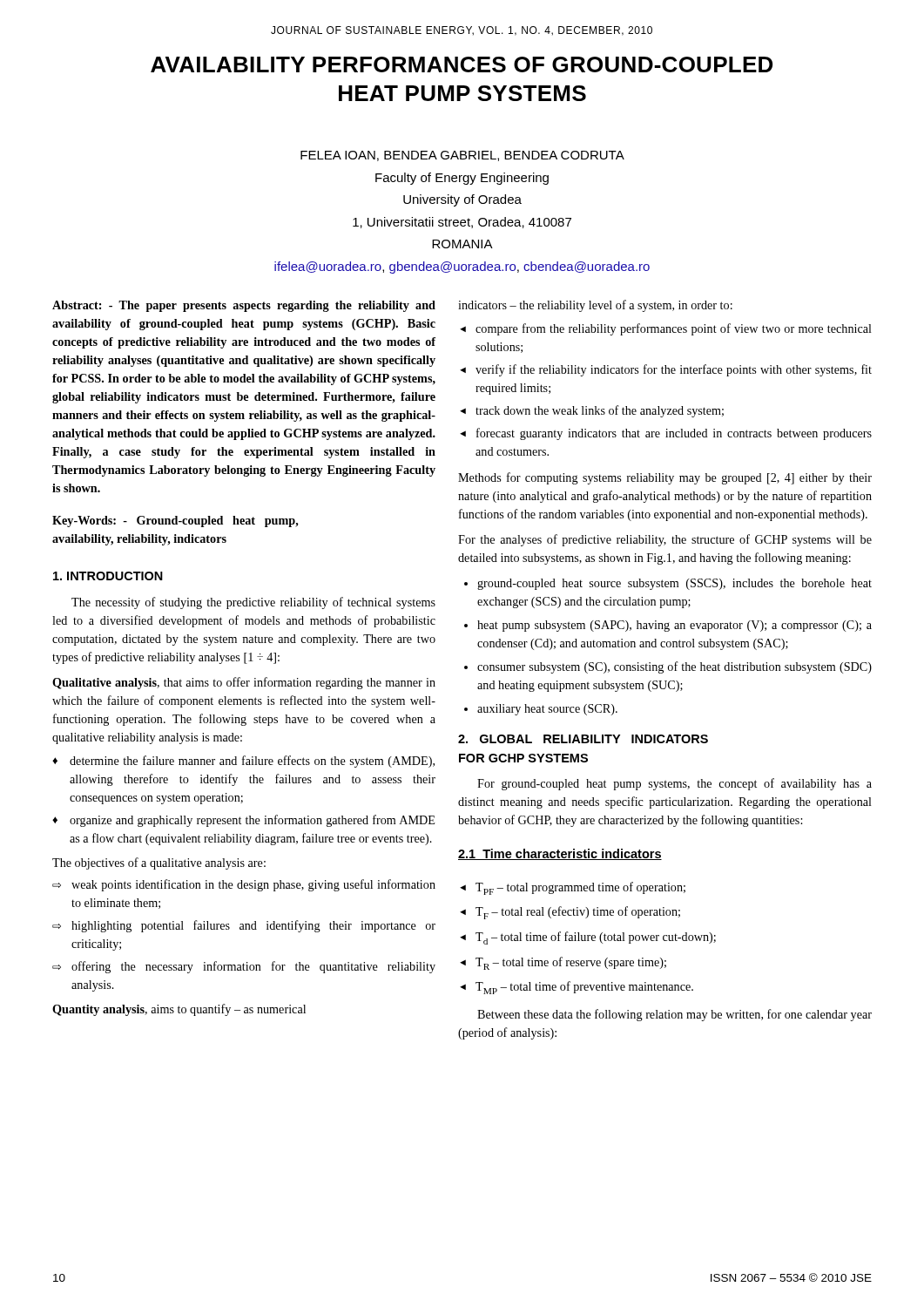Locate the block of text that opens with "◄track down the weak links of the analyzed"
This screenshot has width=924, height=1307.
pyautogui.click(x=591, y=411)
